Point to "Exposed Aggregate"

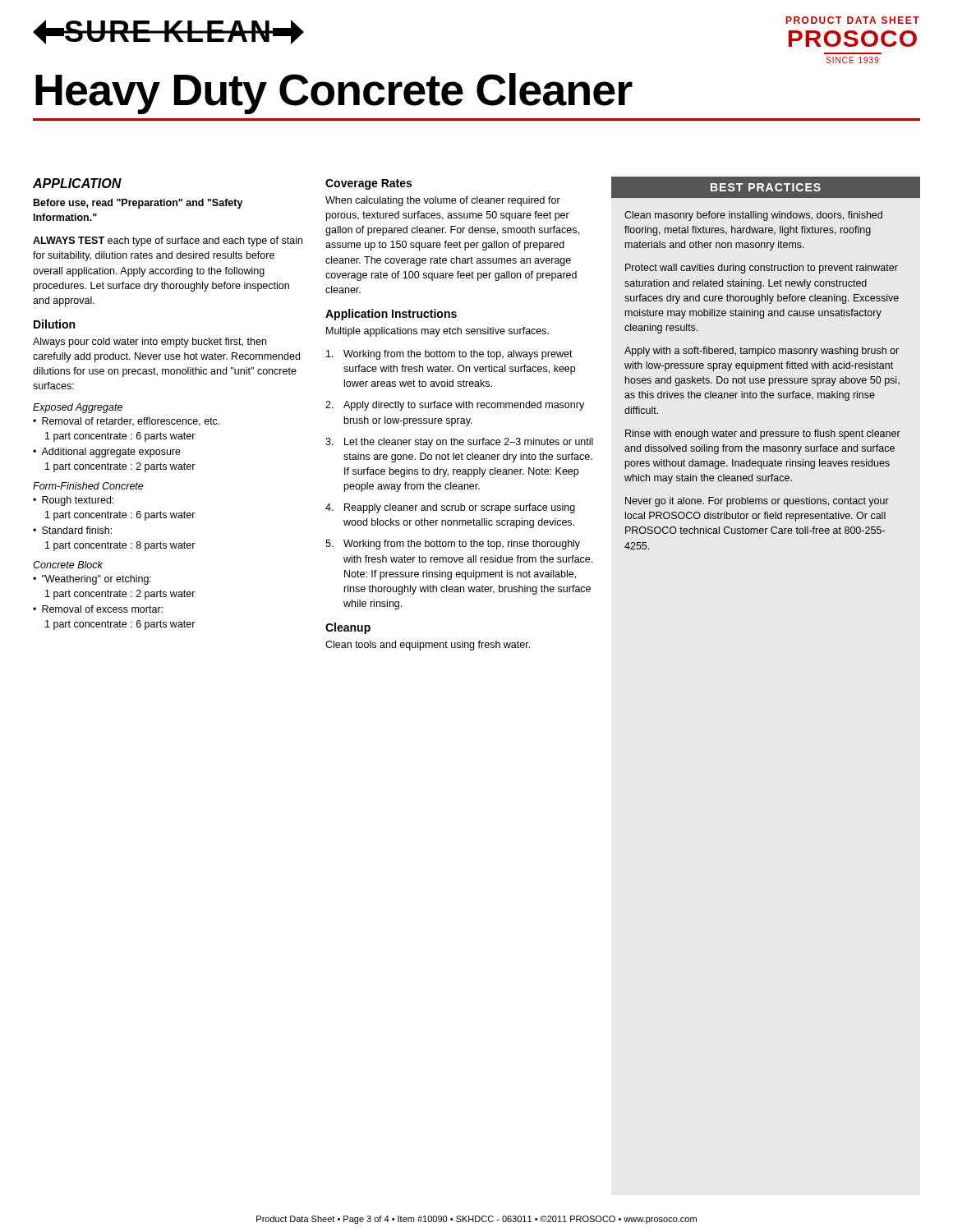click(78, 408)
